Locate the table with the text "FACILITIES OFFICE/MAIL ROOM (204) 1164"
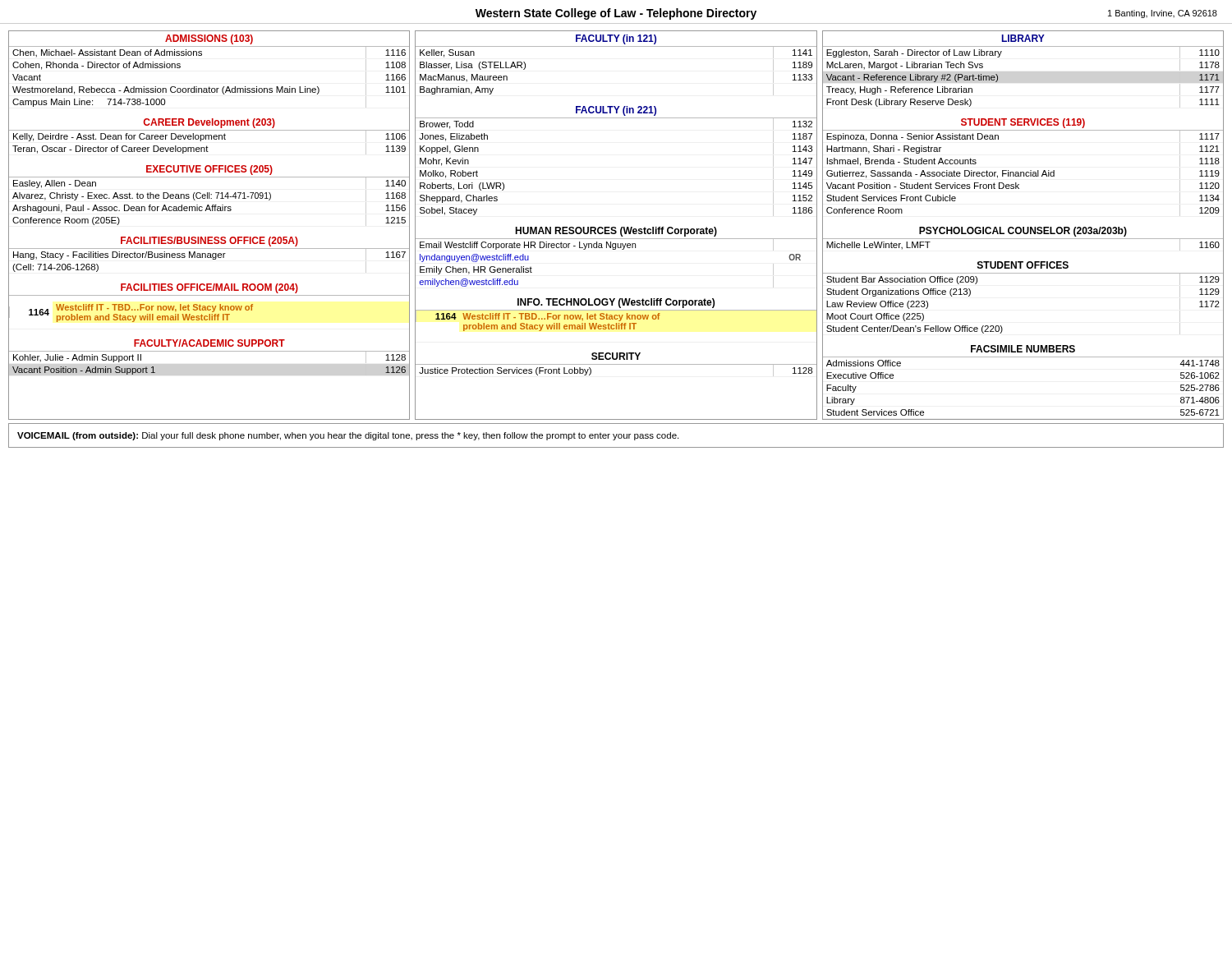 point(209,305)
